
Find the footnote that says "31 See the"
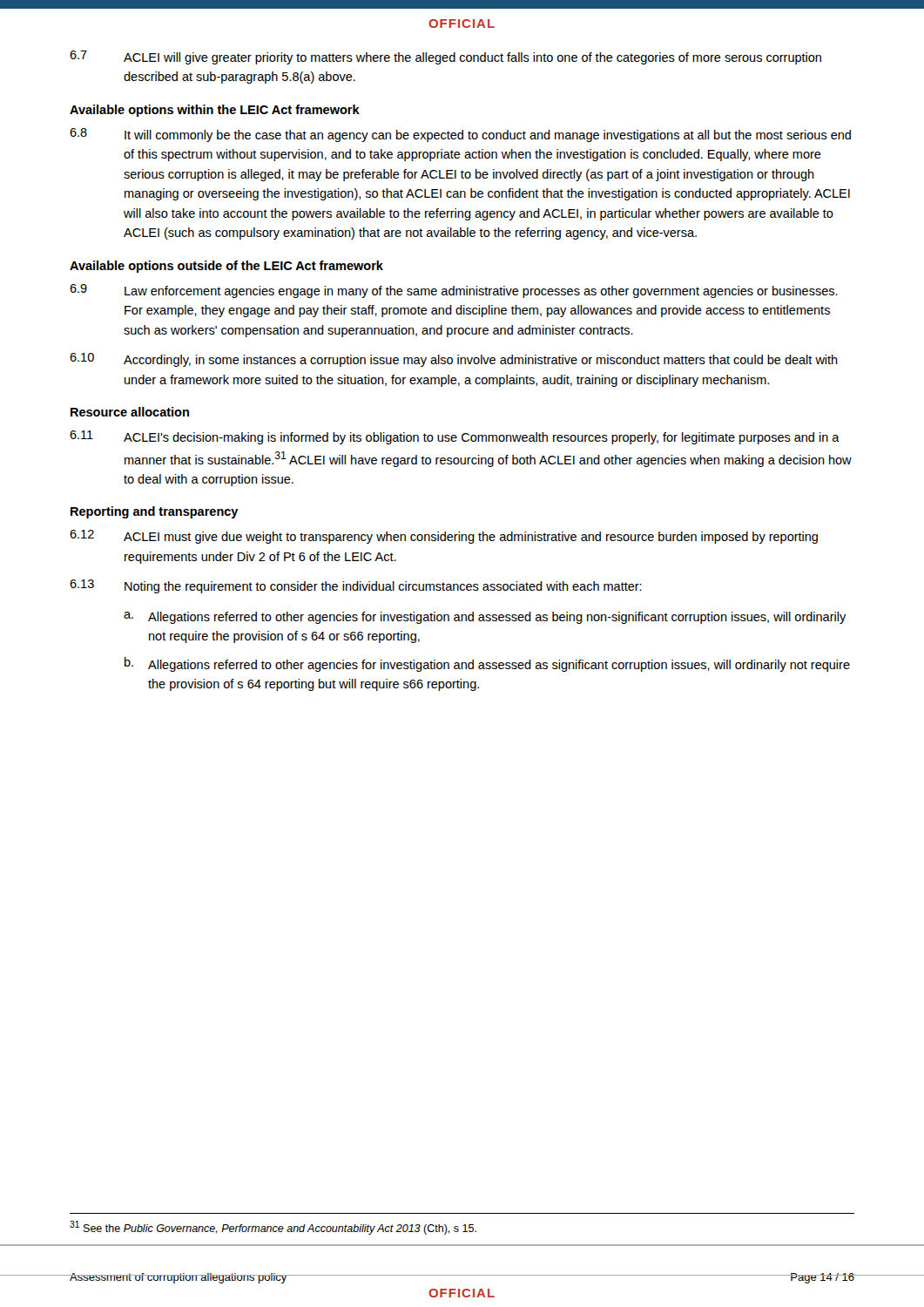coord(462,1228)
